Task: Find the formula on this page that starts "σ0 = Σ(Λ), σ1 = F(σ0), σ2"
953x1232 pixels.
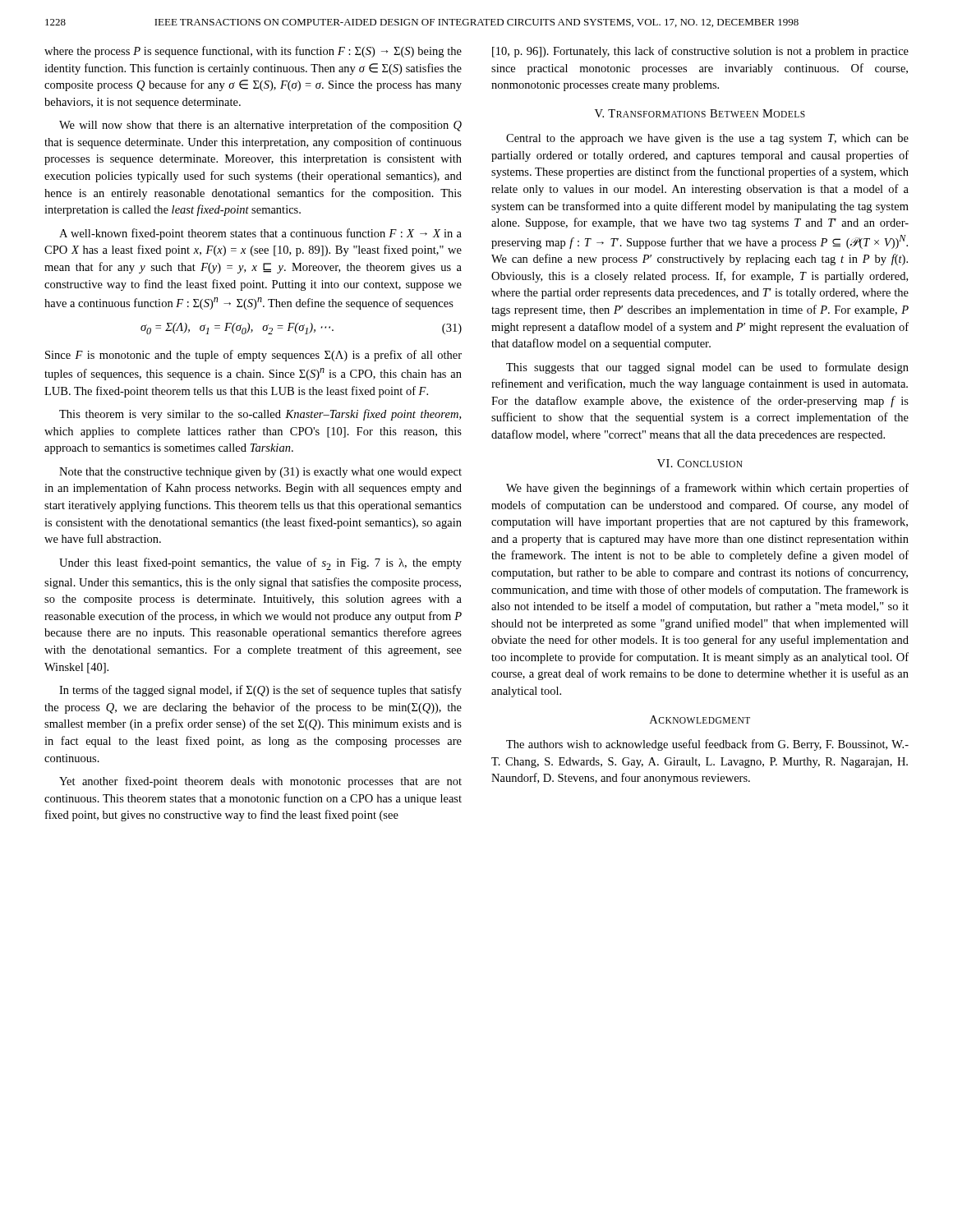Action: coord(253,328)
